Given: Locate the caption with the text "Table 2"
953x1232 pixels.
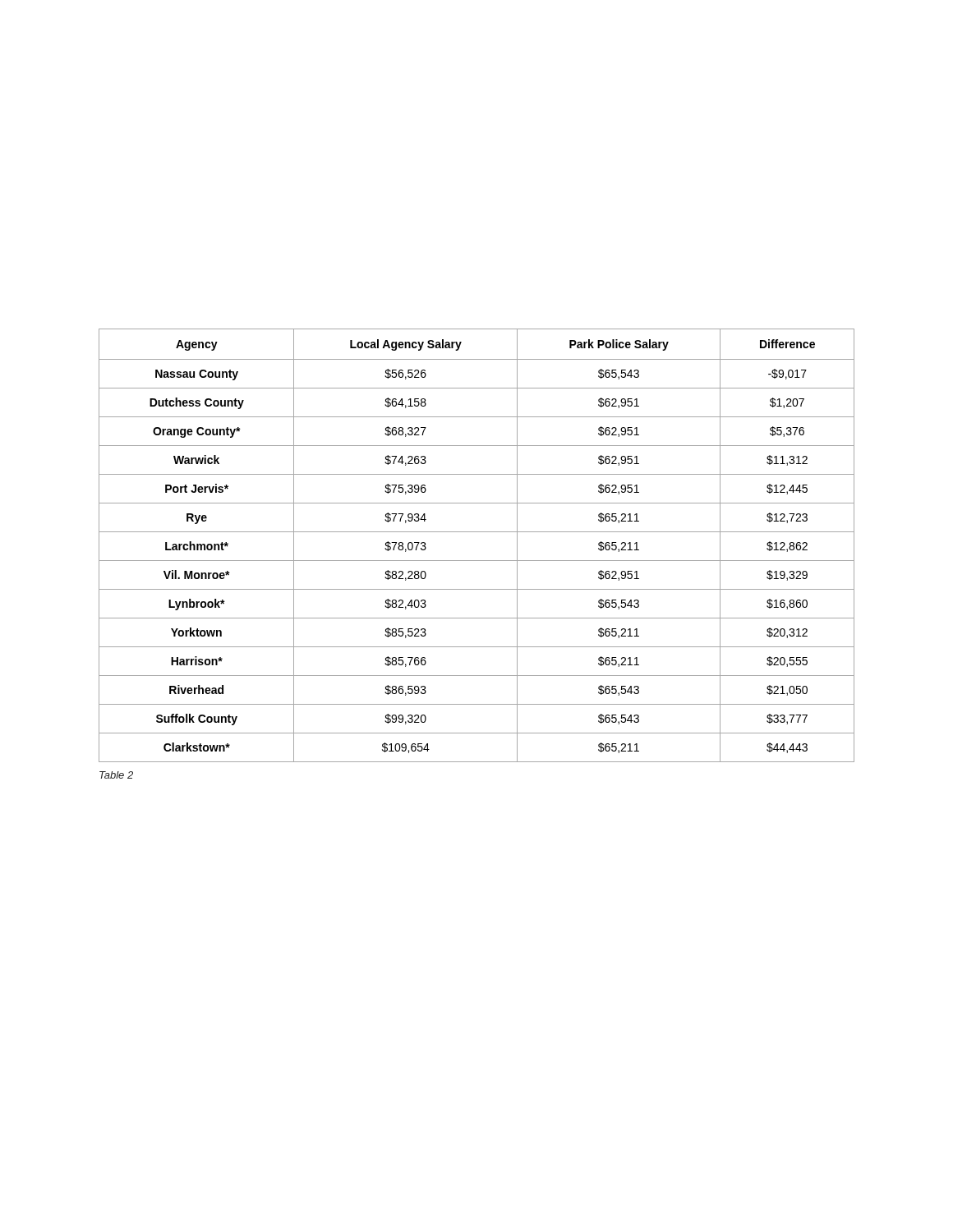Looking at the screenshot, I should 116,775.
